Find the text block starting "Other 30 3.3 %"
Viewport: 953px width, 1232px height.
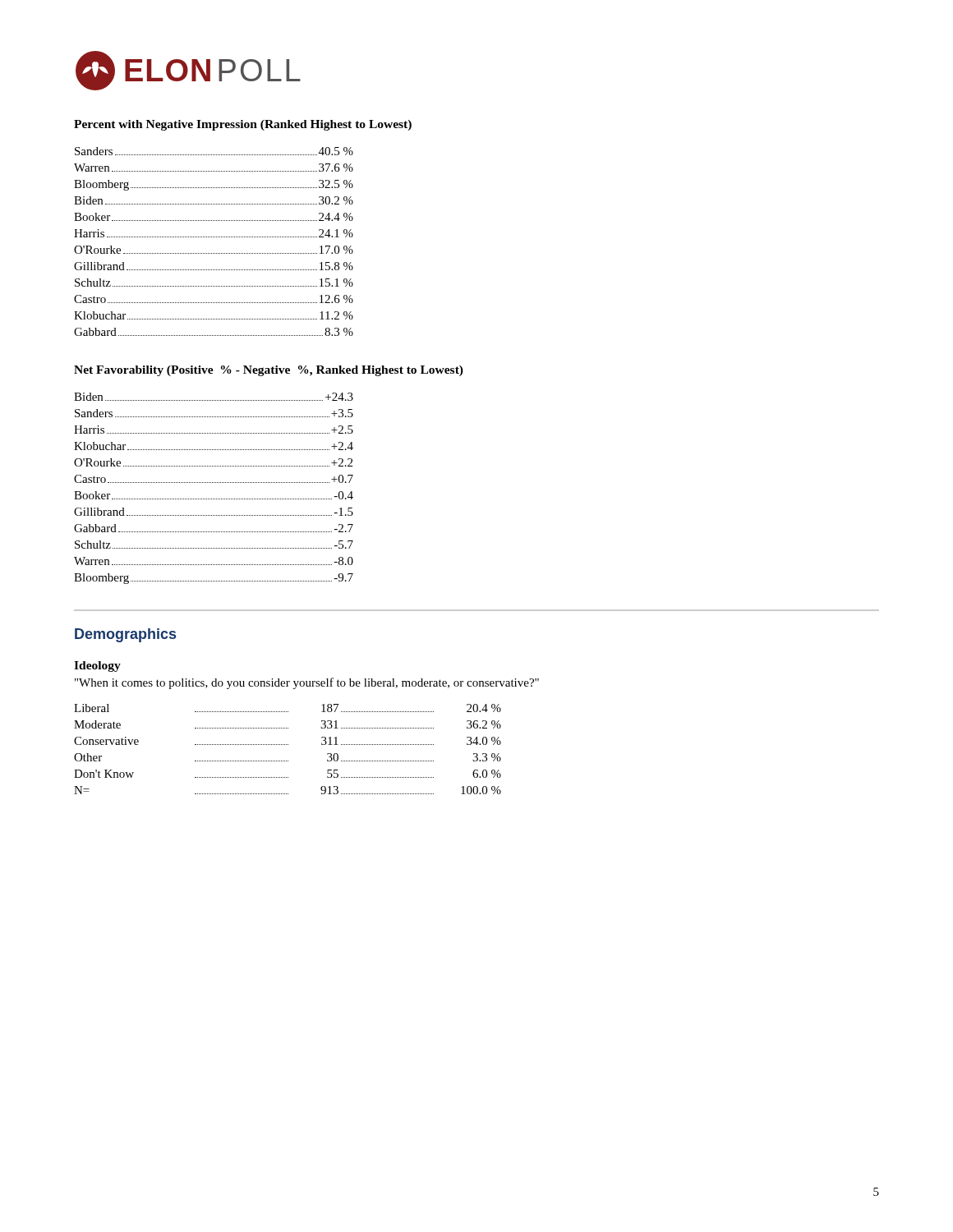(x=288, y=758)
